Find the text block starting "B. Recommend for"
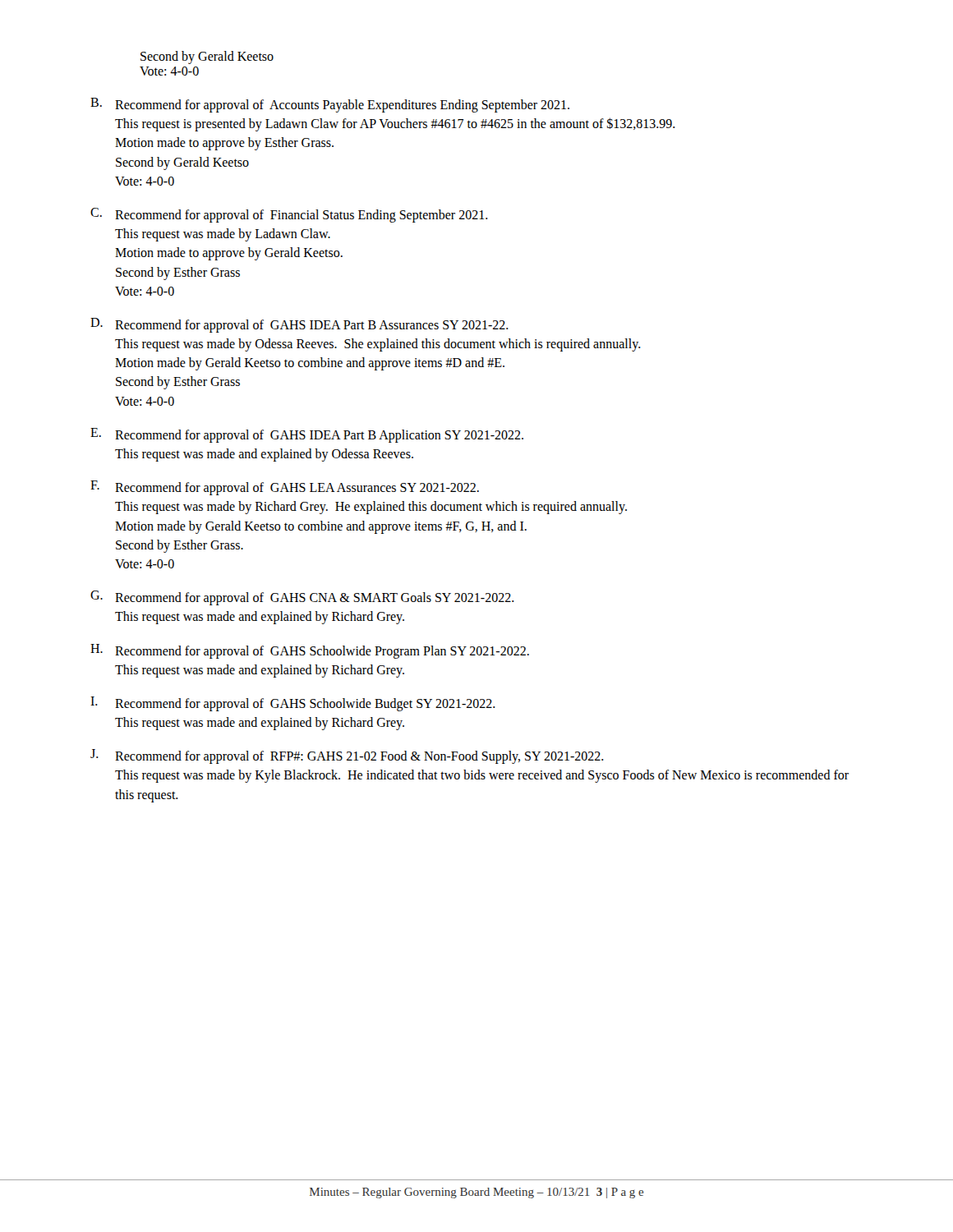 point(330,105)
